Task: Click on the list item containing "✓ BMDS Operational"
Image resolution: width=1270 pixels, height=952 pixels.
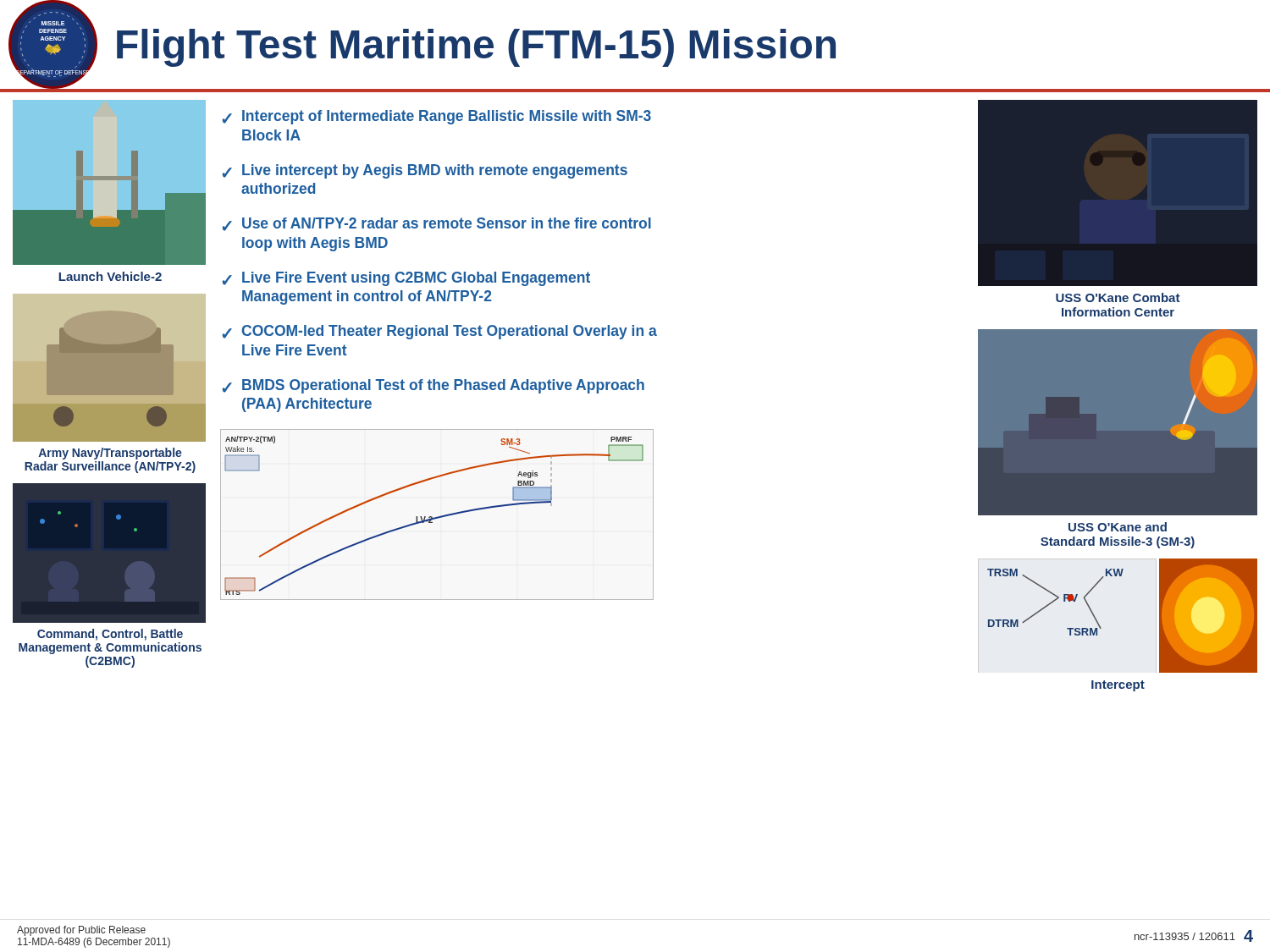Action: click(x=447, y=395)
